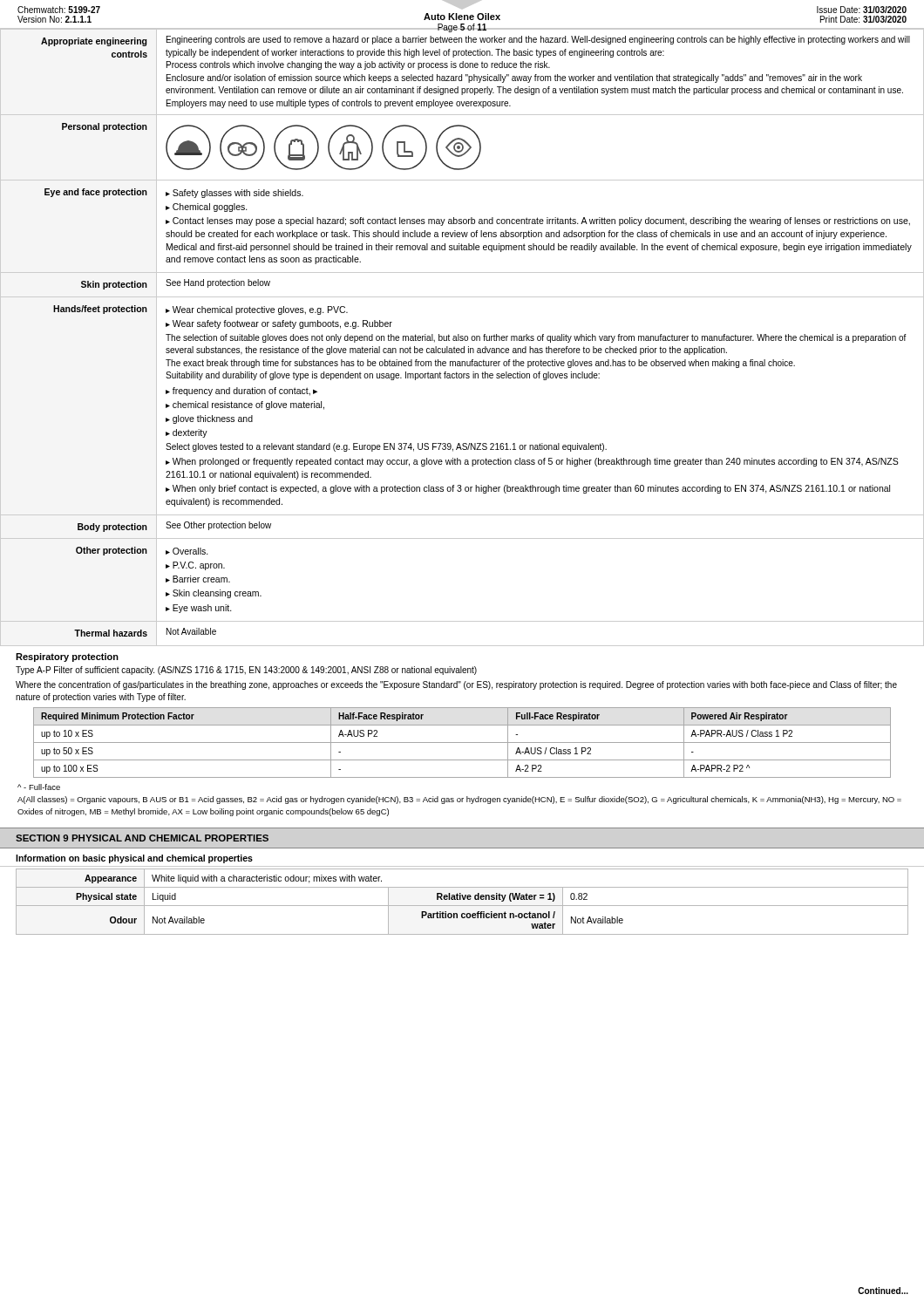This screenshot has width=924, height=1308.
Task: Find the passage starting "Where the concentration of gas/particulates in the"
Action: [456, 691]
